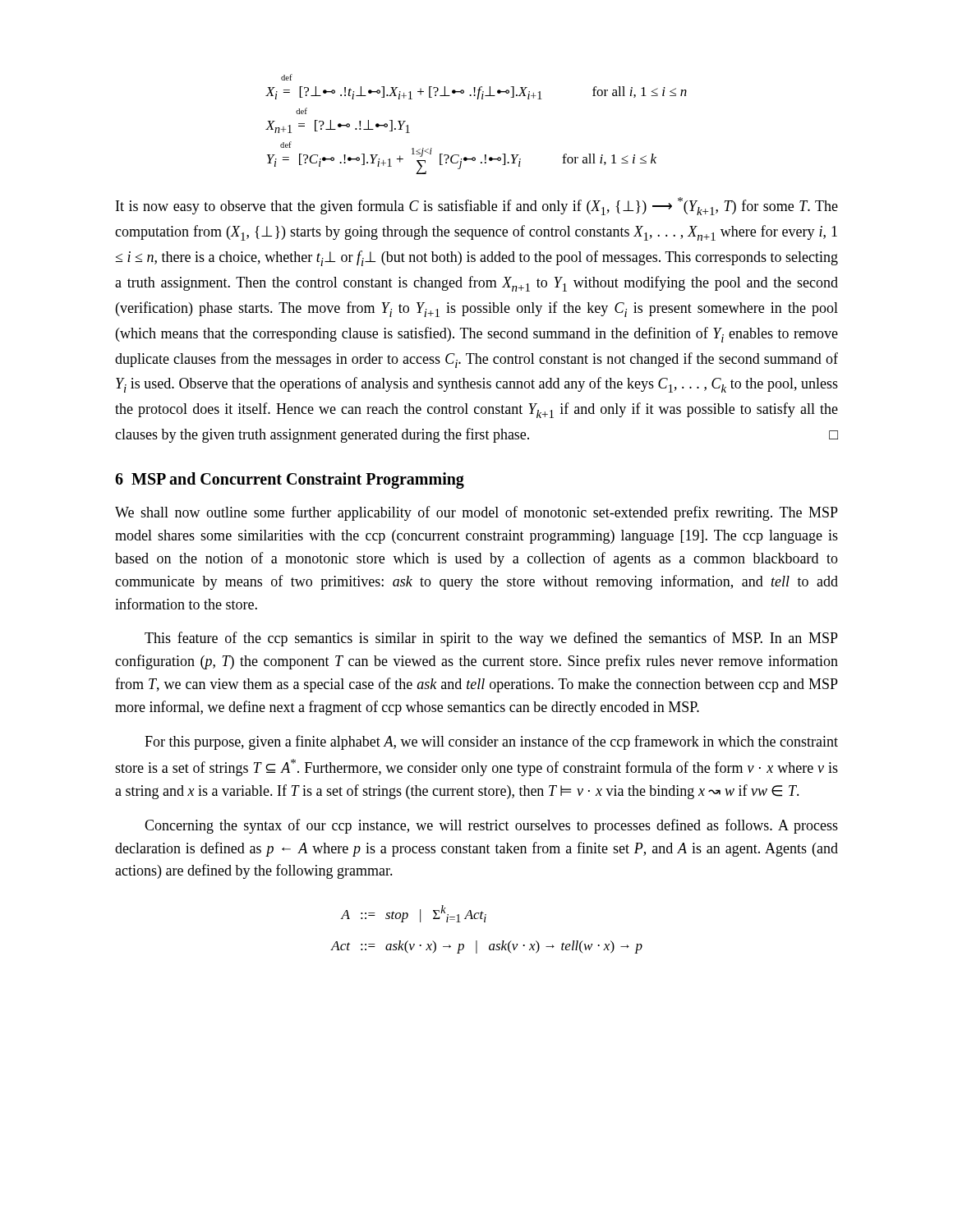Find the region starting "We shall now outline some further applicability"
This screenshot has width=953, height=1232.
pyautogui.click(x=476, y=559)
